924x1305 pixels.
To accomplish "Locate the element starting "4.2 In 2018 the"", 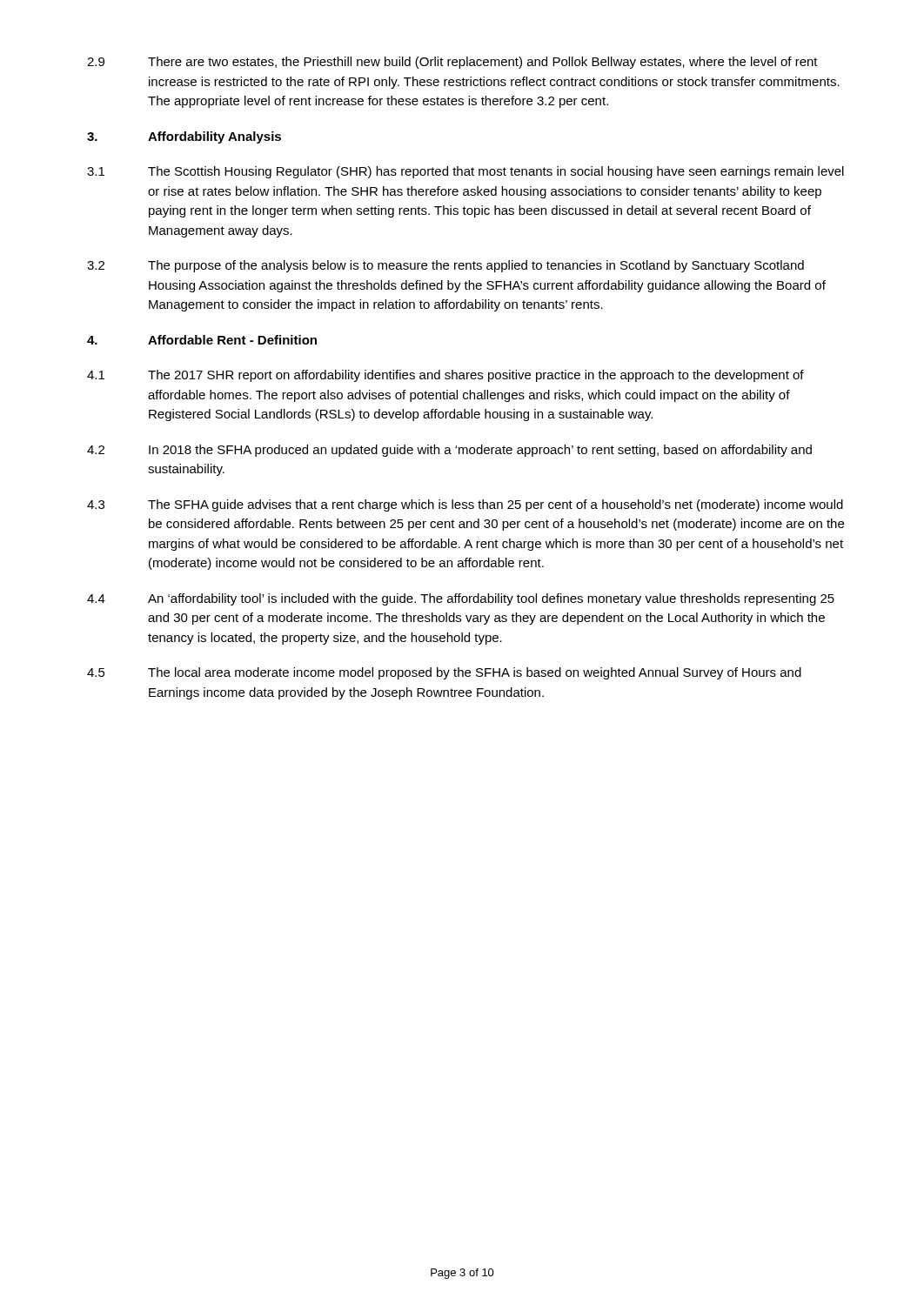I will click(x=466, y=459).
